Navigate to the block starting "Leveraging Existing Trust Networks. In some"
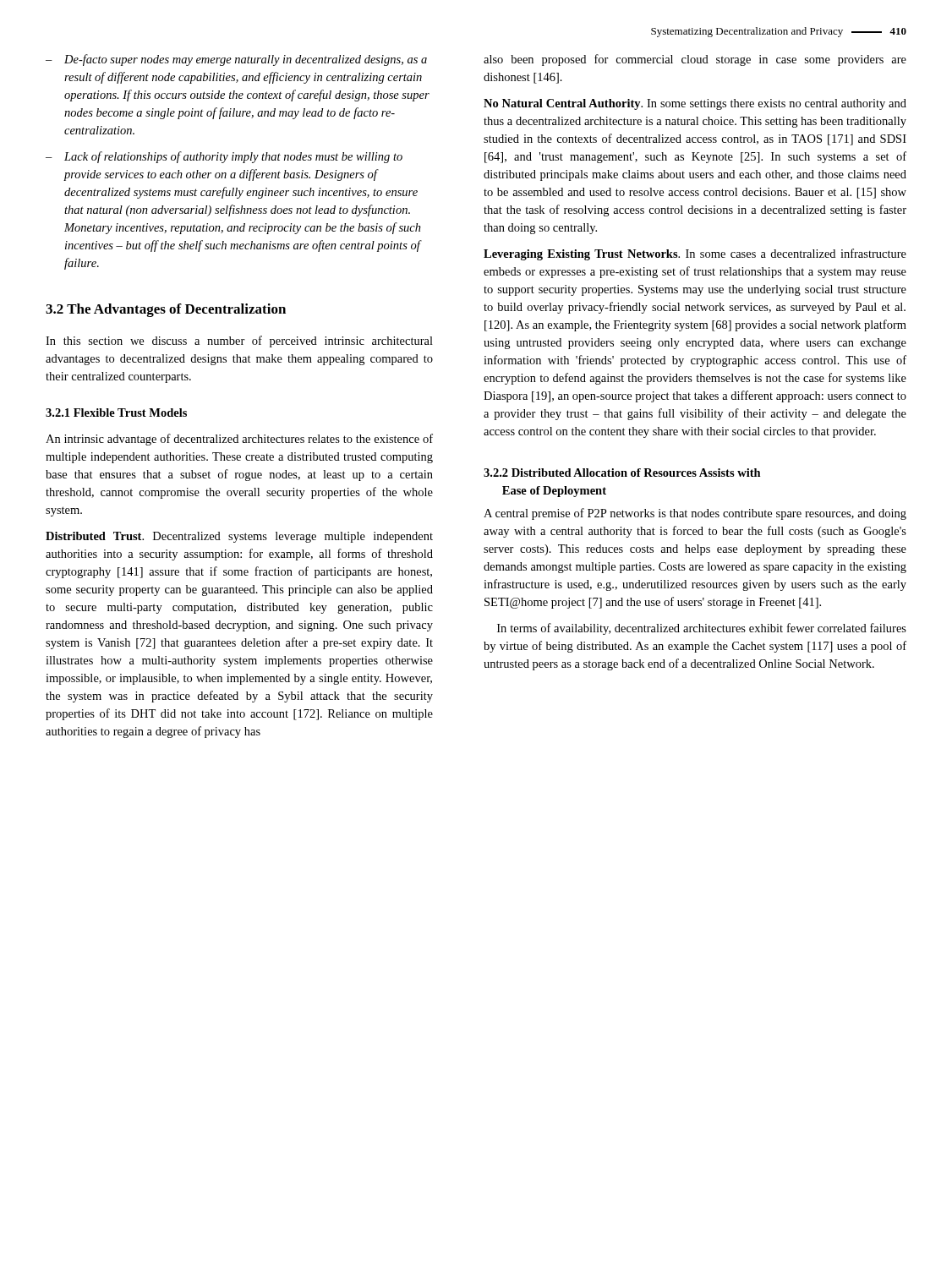 [695, 343]
